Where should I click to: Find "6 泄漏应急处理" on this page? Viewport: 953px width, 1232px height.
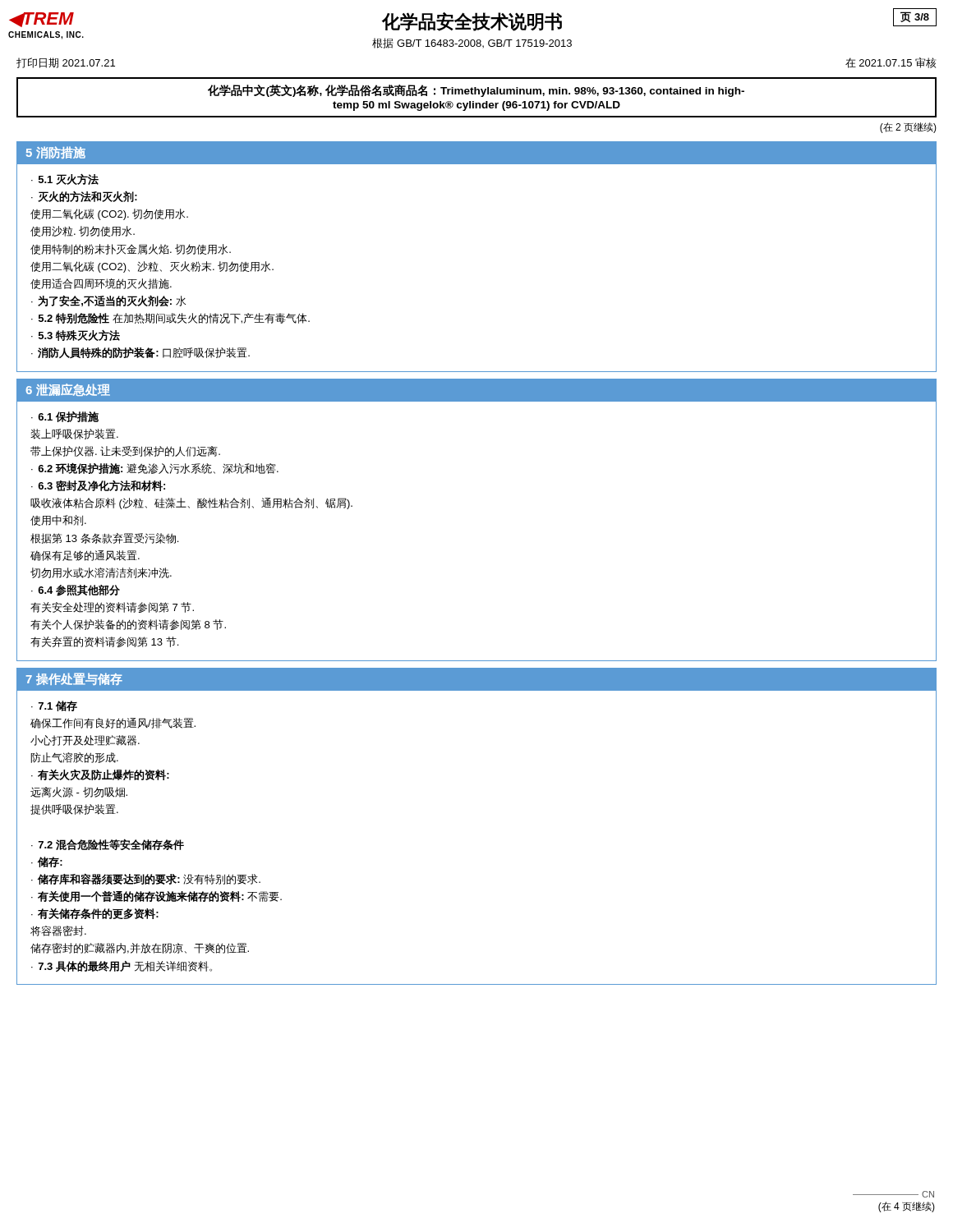68,389
